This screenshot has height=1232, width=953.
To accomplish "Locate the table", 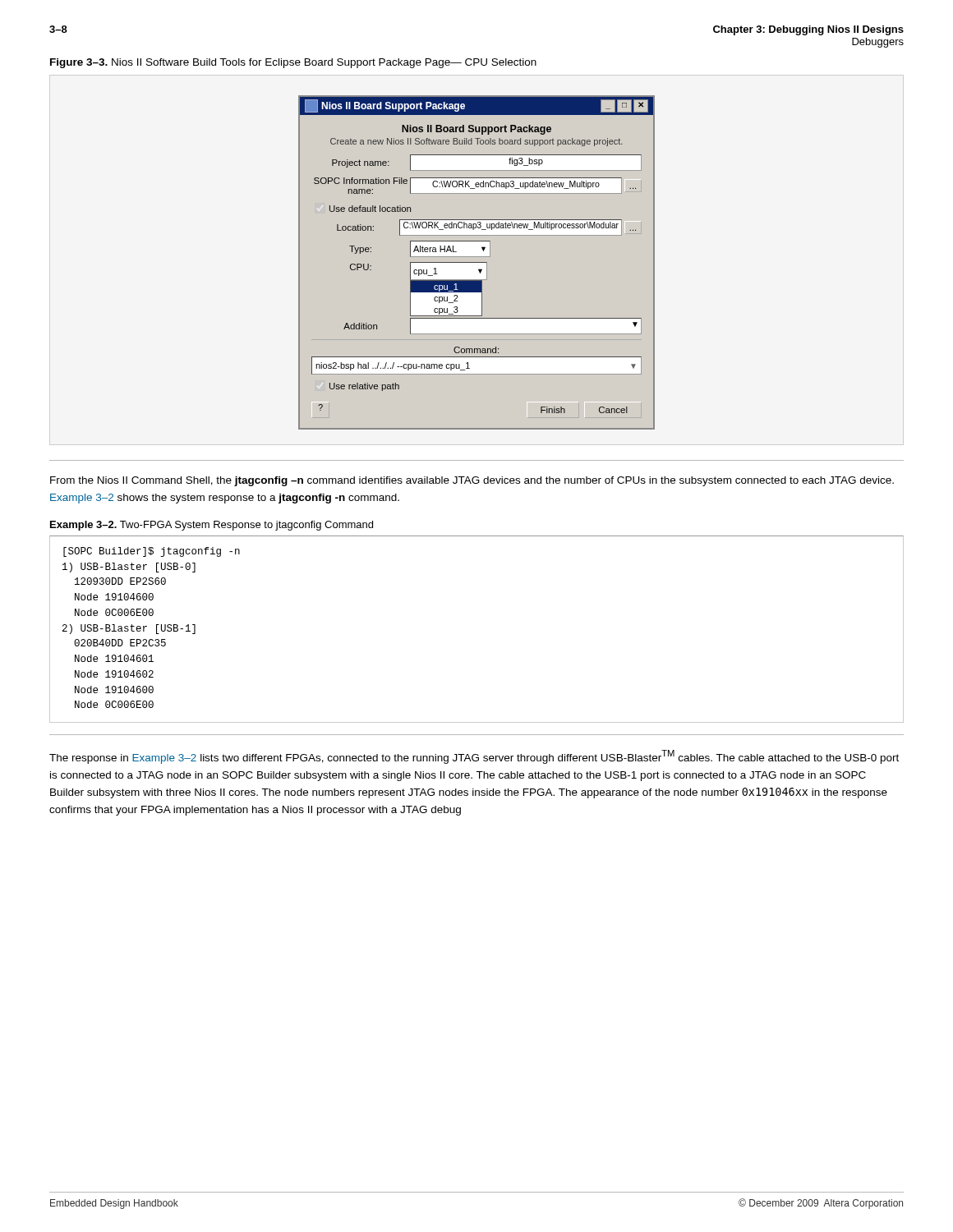I will coord(476,629).
